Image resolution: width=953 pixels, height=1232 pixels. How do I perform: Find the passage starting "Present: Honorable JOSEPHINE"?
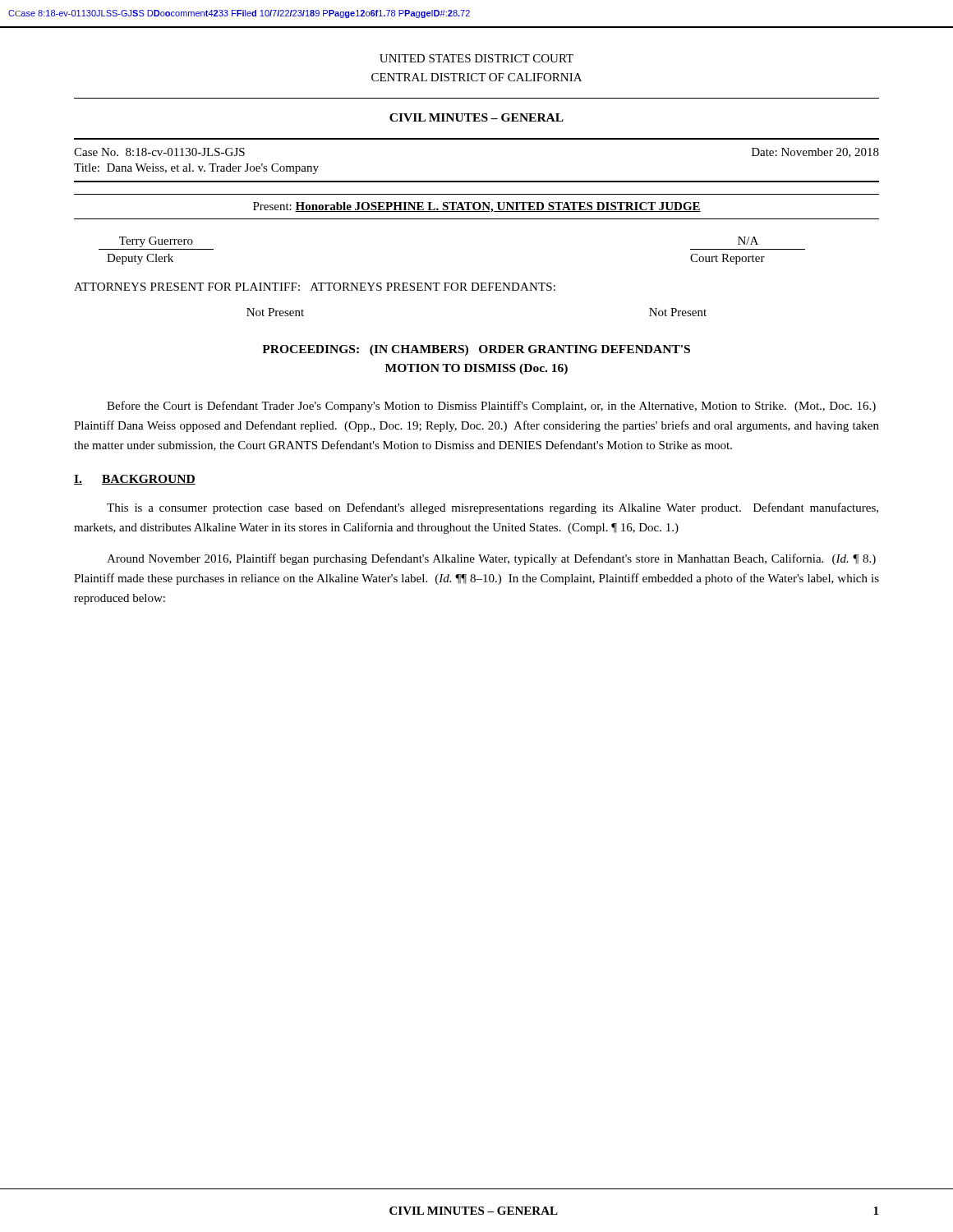point(476,206)
